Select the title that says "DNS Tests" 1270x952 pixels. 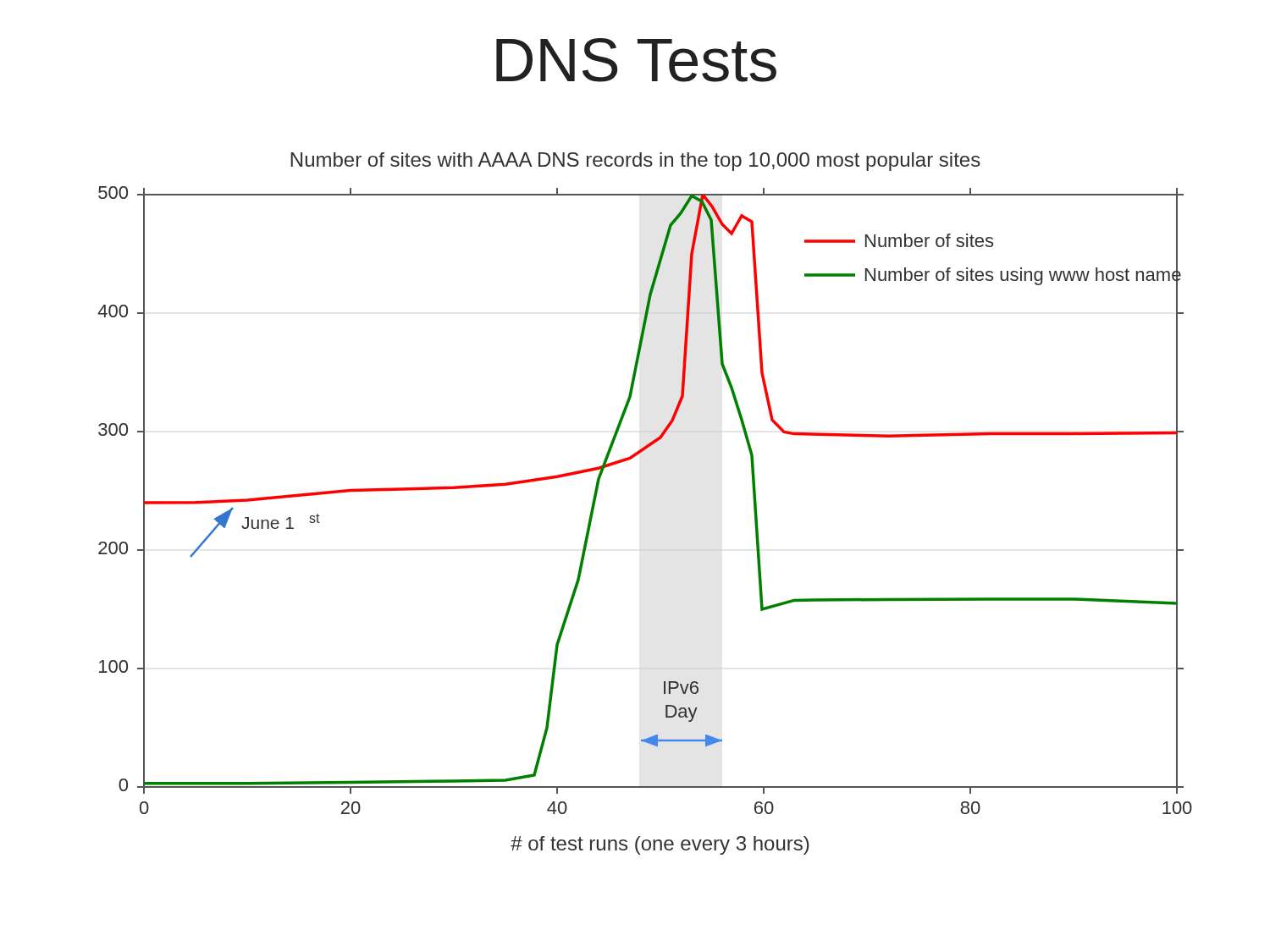coord(635,60)
